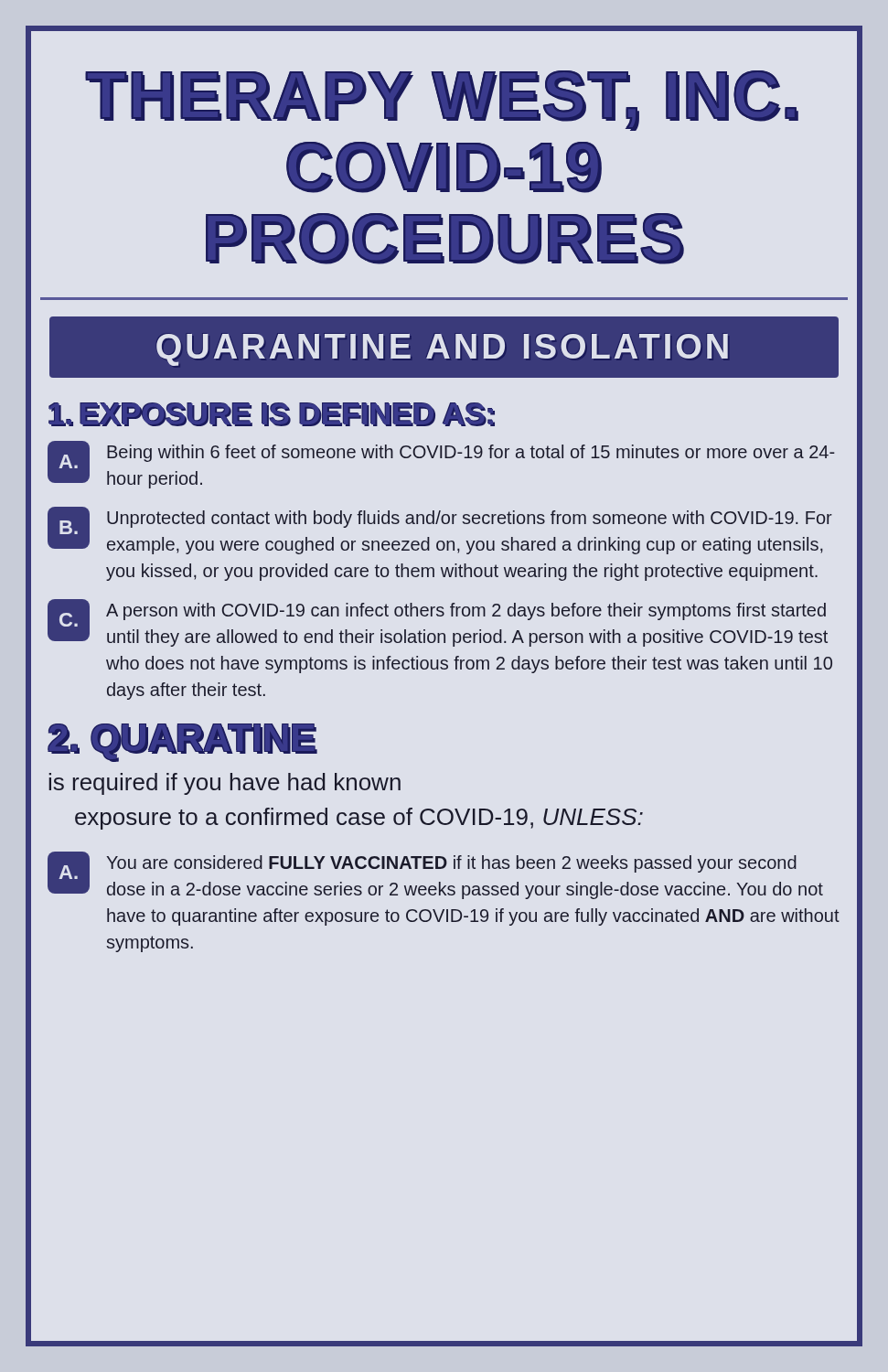Find the title that reads "THERAPY WEST, INC.COVID-19"

point(444,166)
